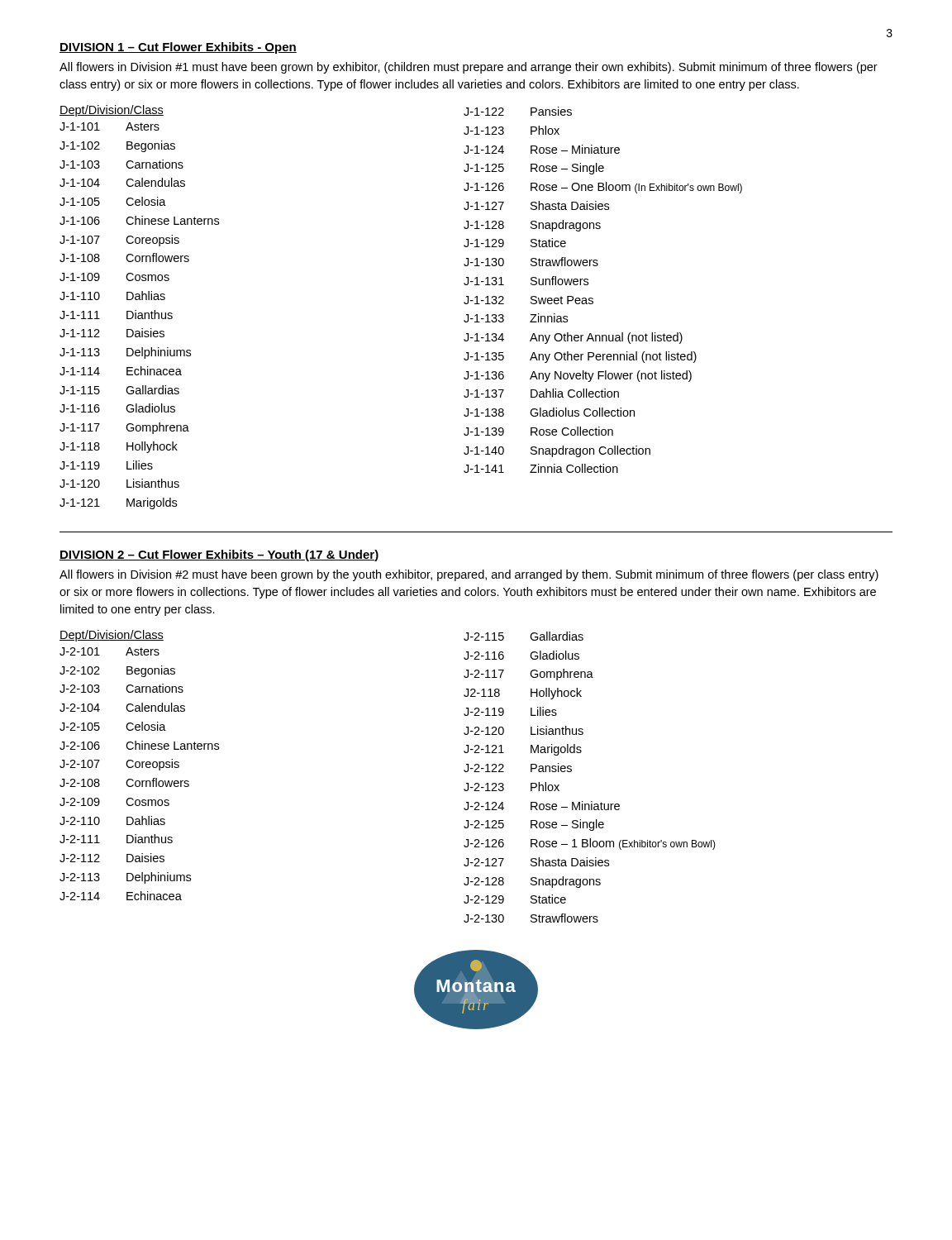Find the list item containing "J-1-106Chinese Lanterns"
Screen dimensions: 1240x952
click(x=139, y=220)
